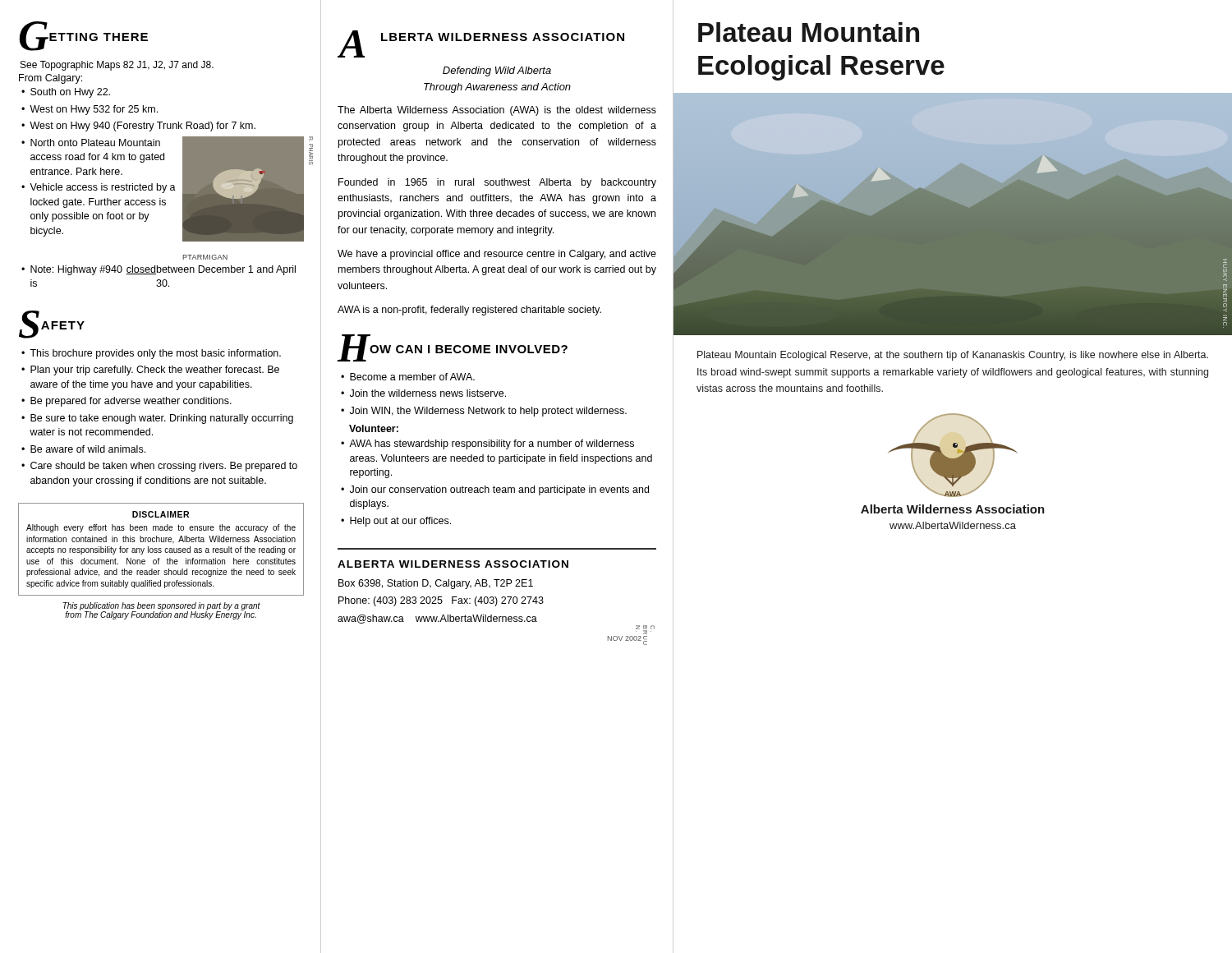Point to the element starting "Be sure to"
This screenshot has height=953, width=1232.
pyautogui.click(x=162, y=425)
